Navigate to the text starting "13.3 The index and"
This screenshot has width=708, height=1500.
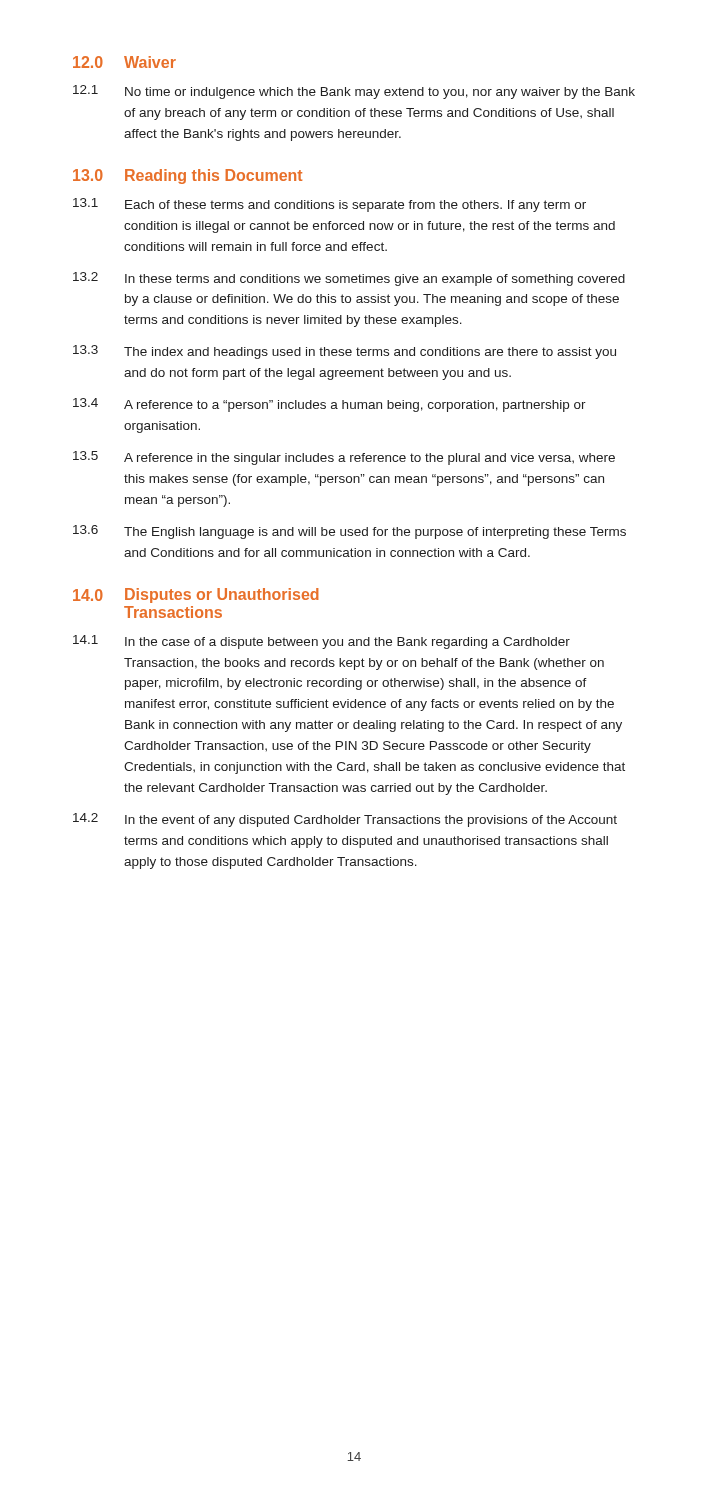[354, 363]
